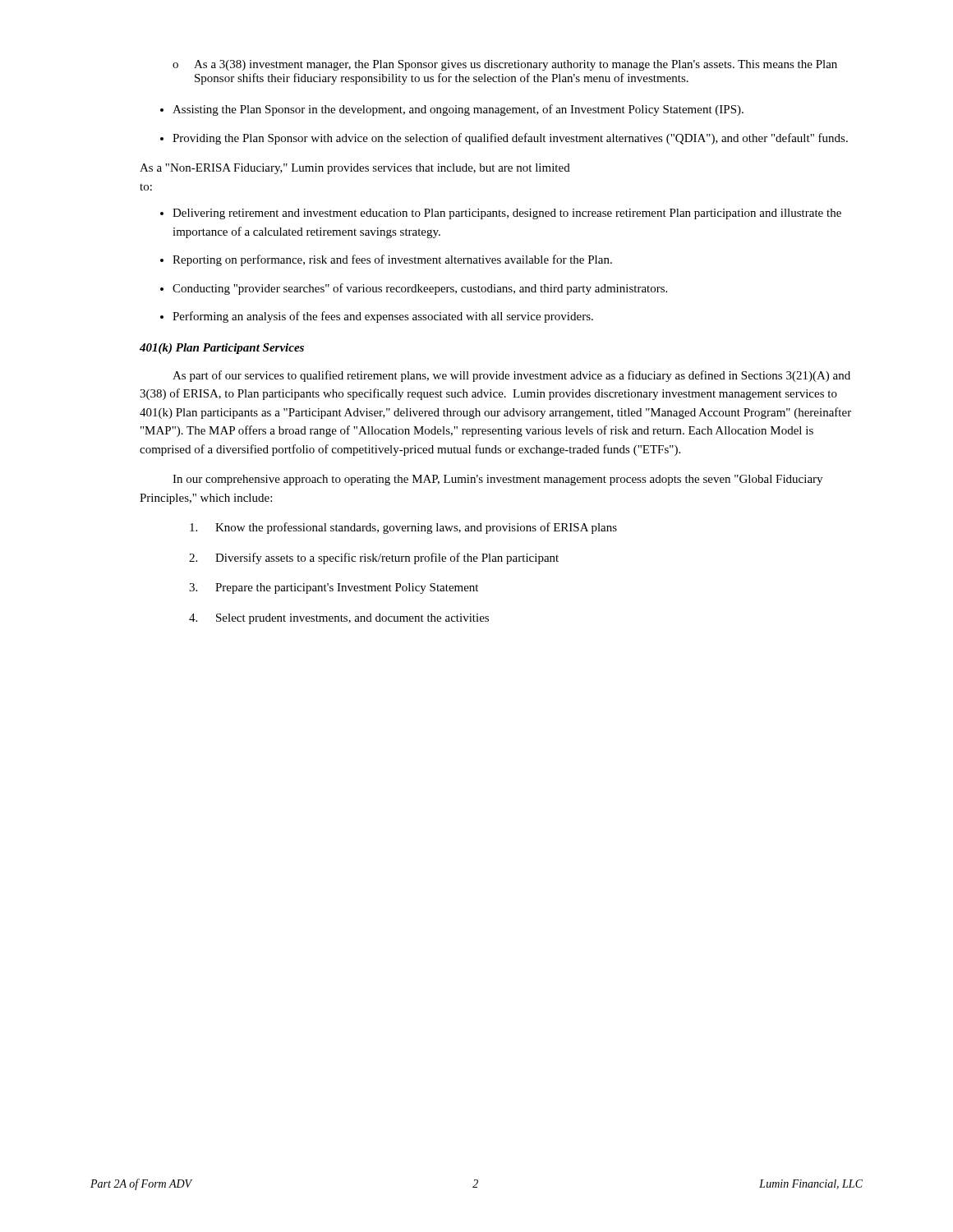Image resolution: width=953 pixels, height=1232 pixels.
Task: Click on the list item with the text "Conducting "provider searches" of various recordkeepers, custodians,"
Action: point(518,288)
